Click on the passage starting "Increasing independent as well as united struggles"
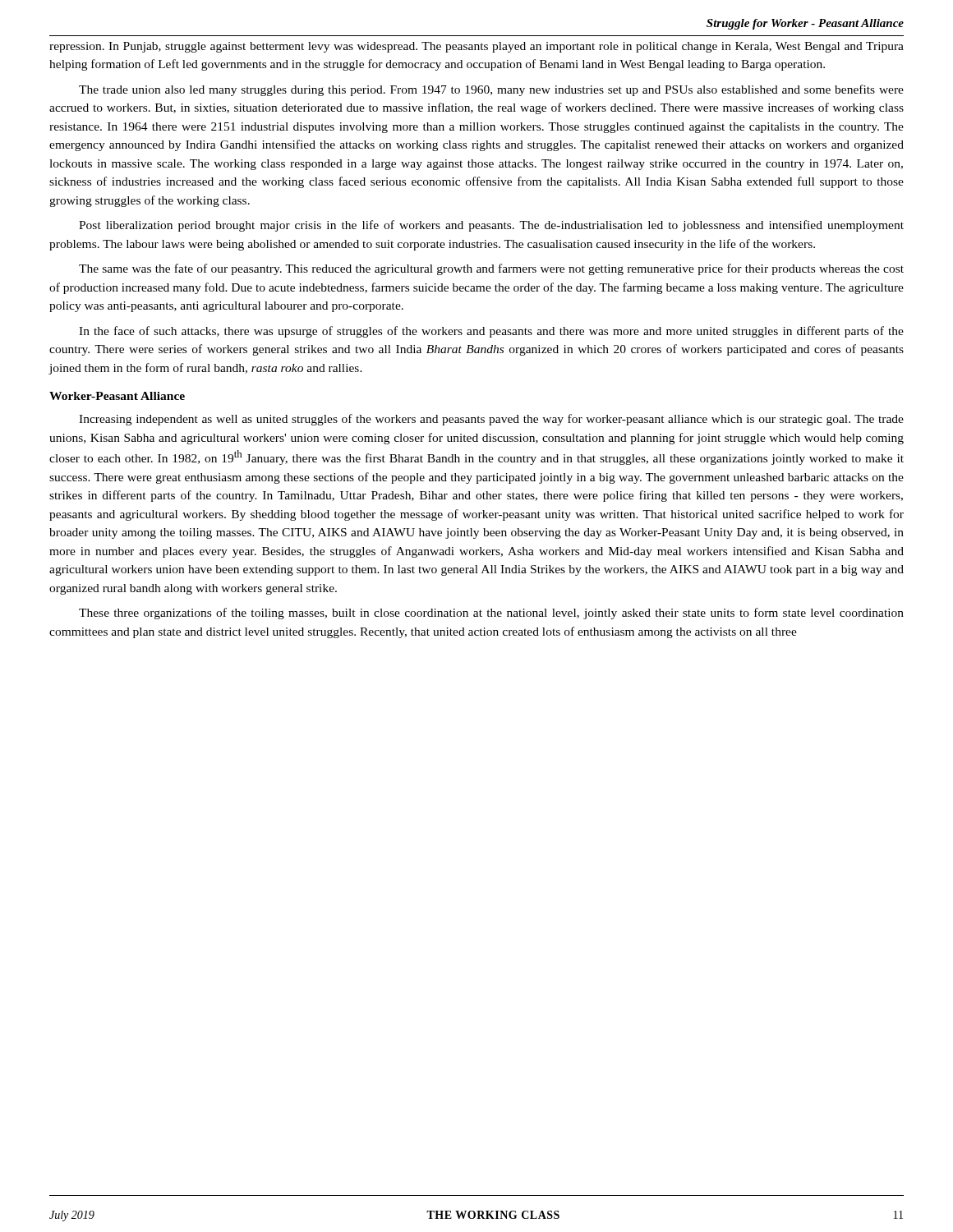This screenshot has height=1232, width=953. pos(476,503)
